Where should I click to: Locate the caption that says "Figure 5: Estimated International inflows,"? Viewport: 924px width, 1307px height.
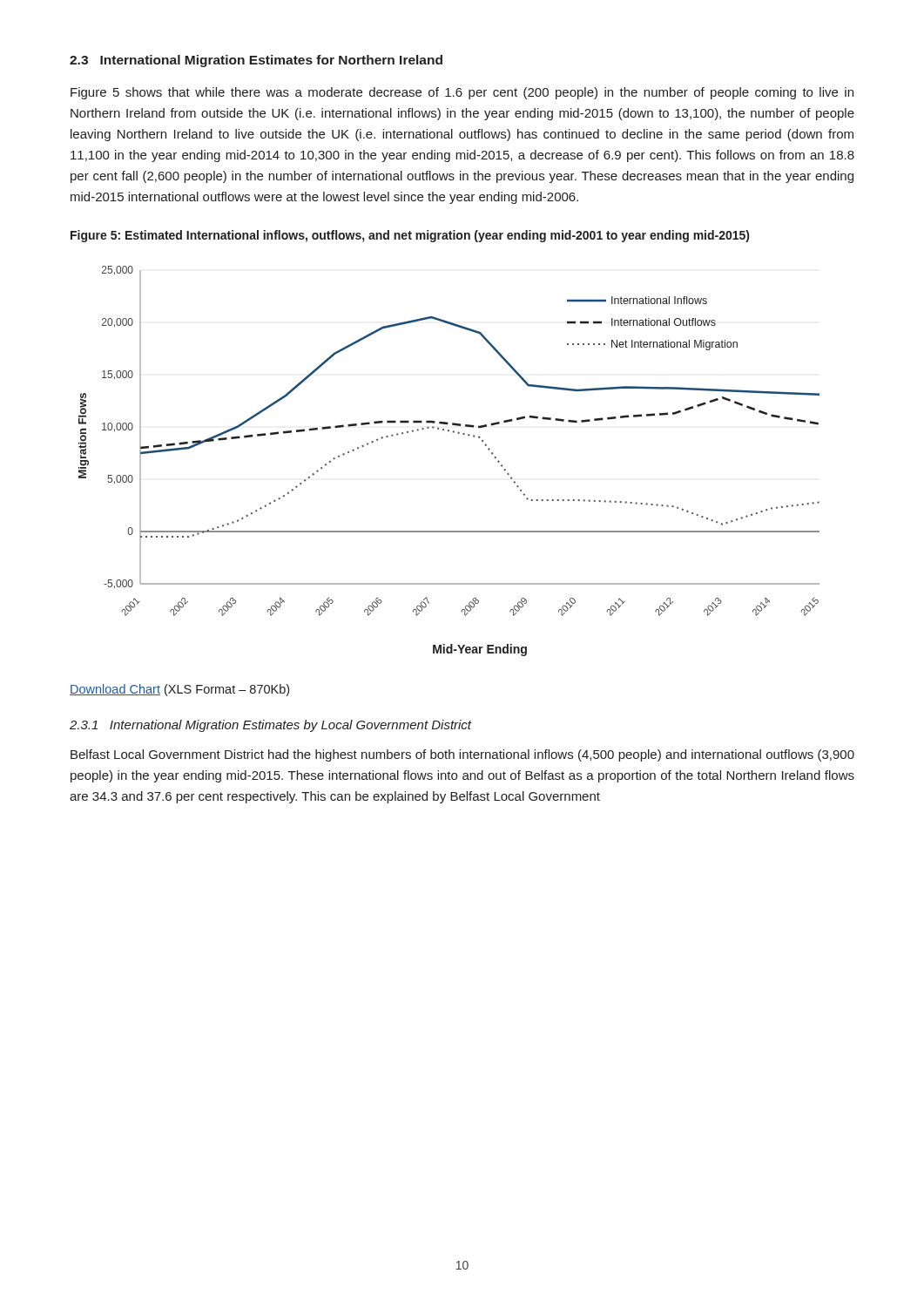[410, 235]
